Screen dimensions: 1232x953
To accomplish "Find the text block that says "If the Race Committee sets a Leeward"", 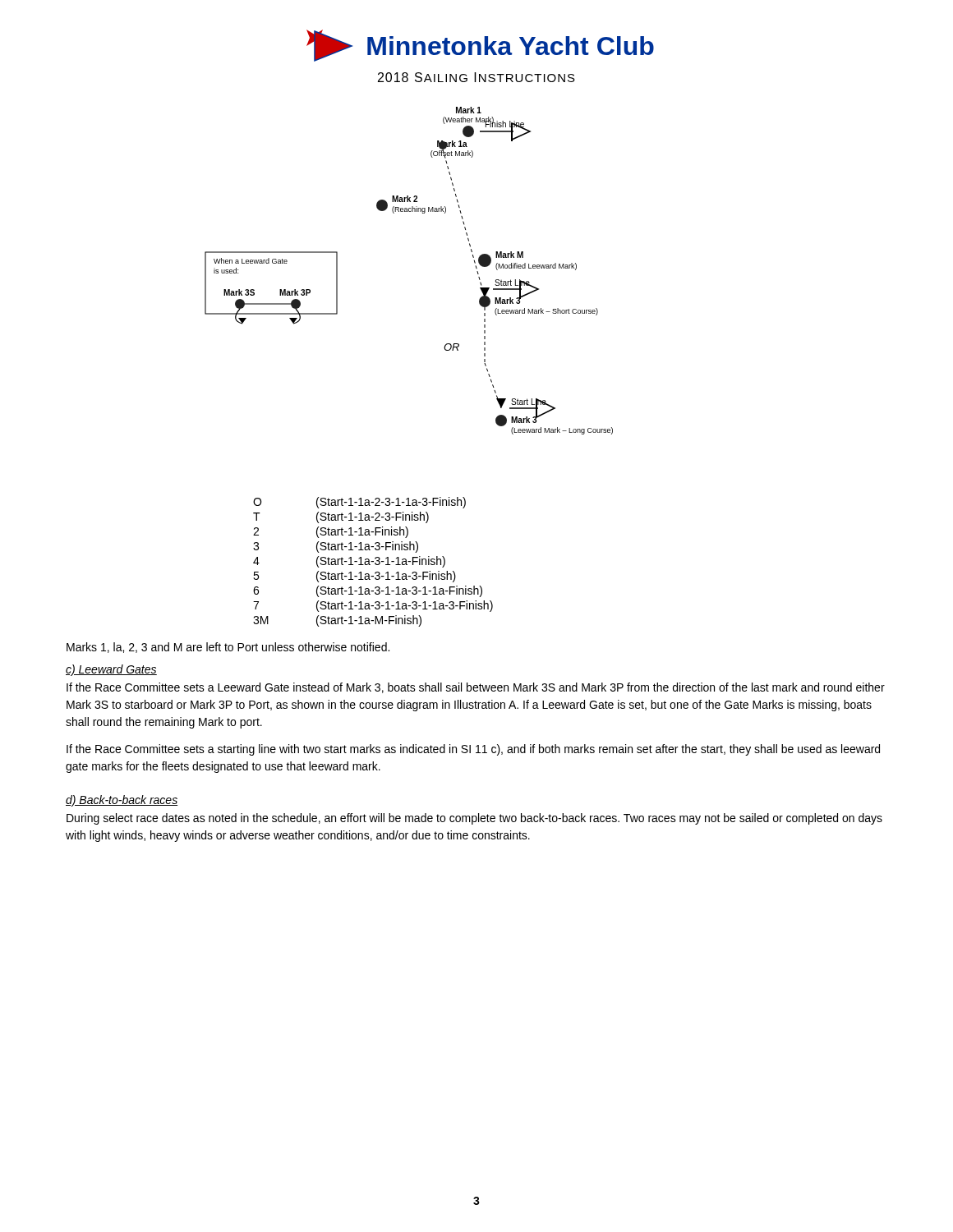I will 475,705.
